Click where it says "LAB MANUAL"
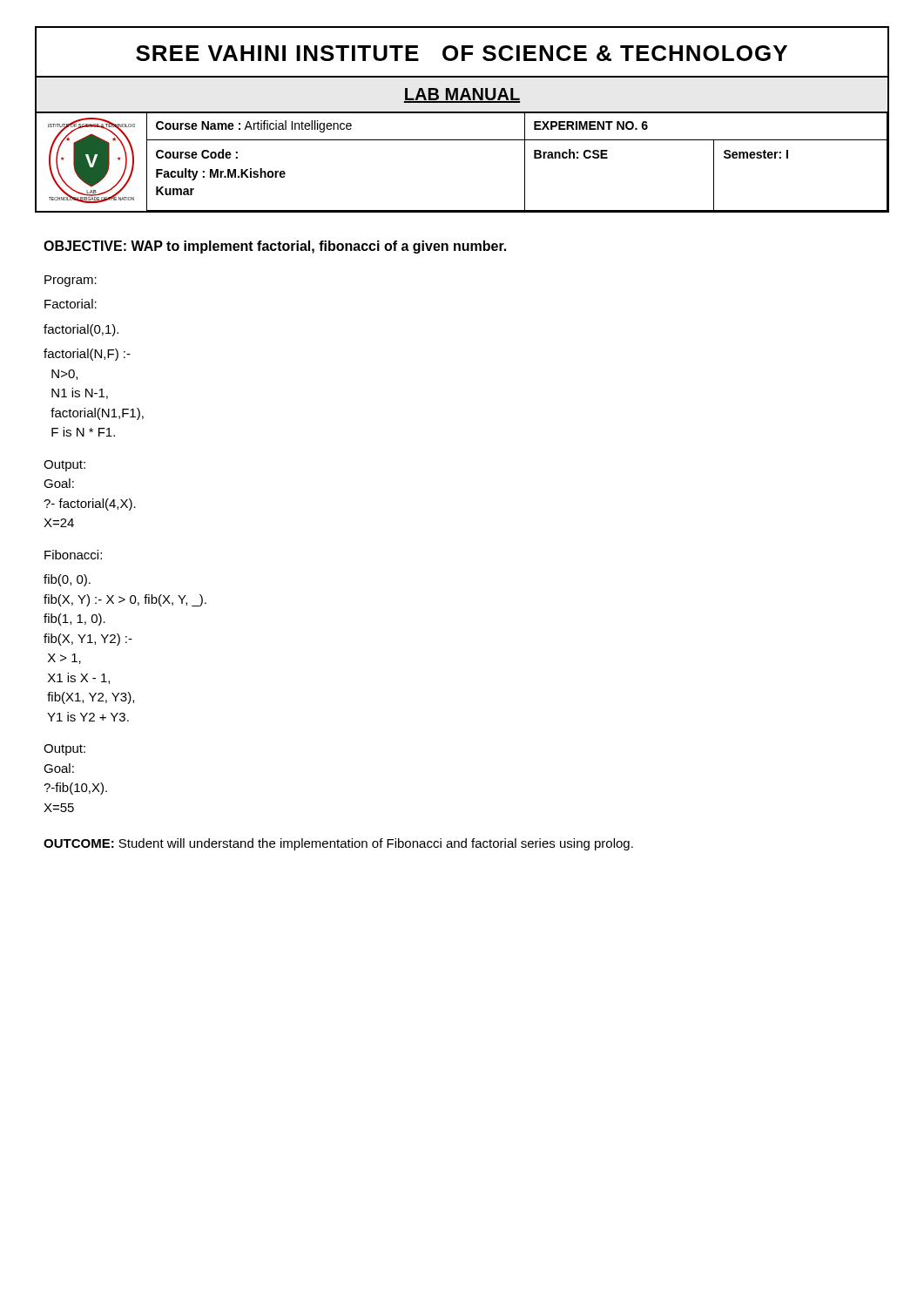This screenshot has width=924, height=1307. 462,94
